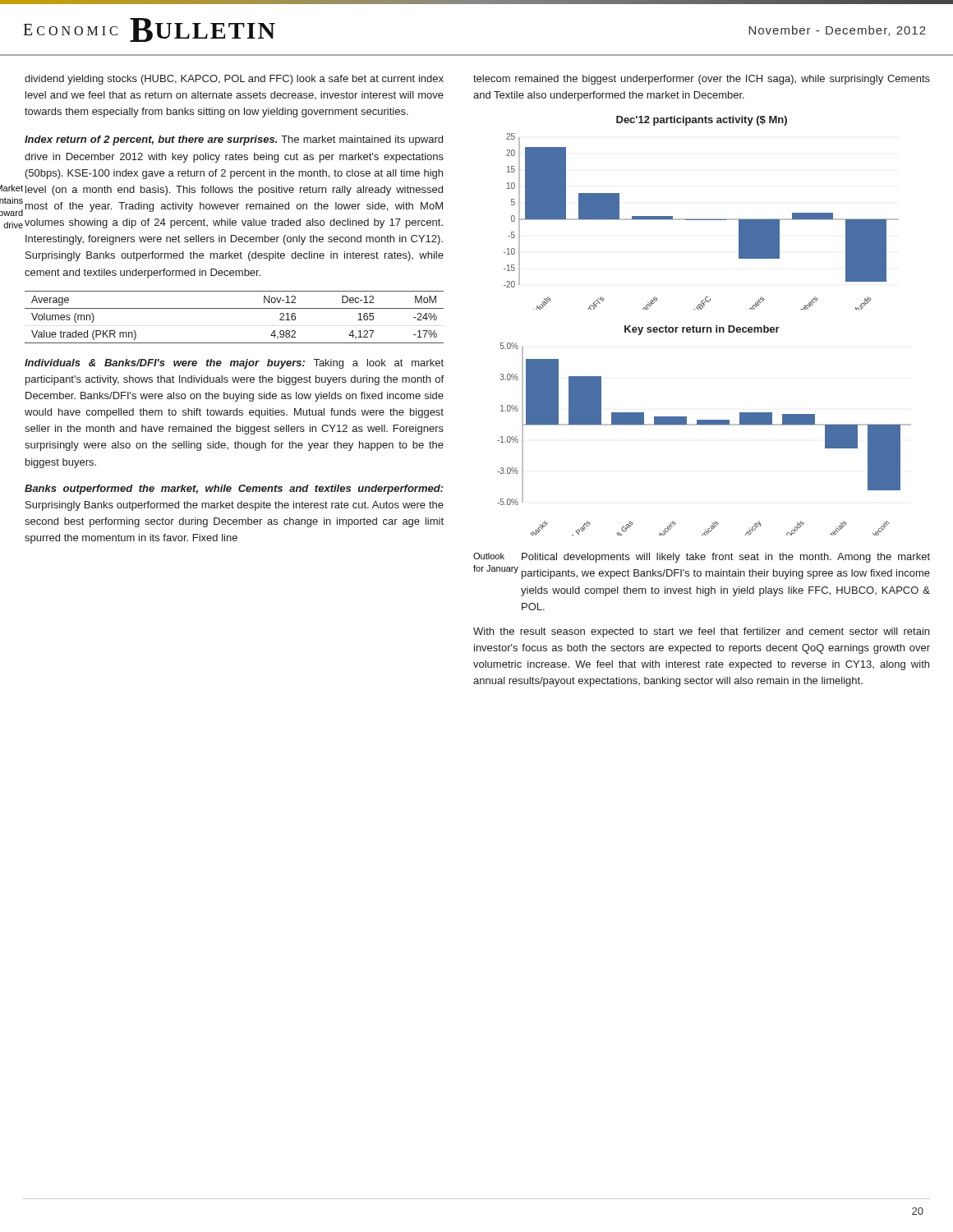This screenshot has width=953, height=1232.
Task: Click on the passage starting "Political developments will likely take front seat"
Action: pos(725,582)
